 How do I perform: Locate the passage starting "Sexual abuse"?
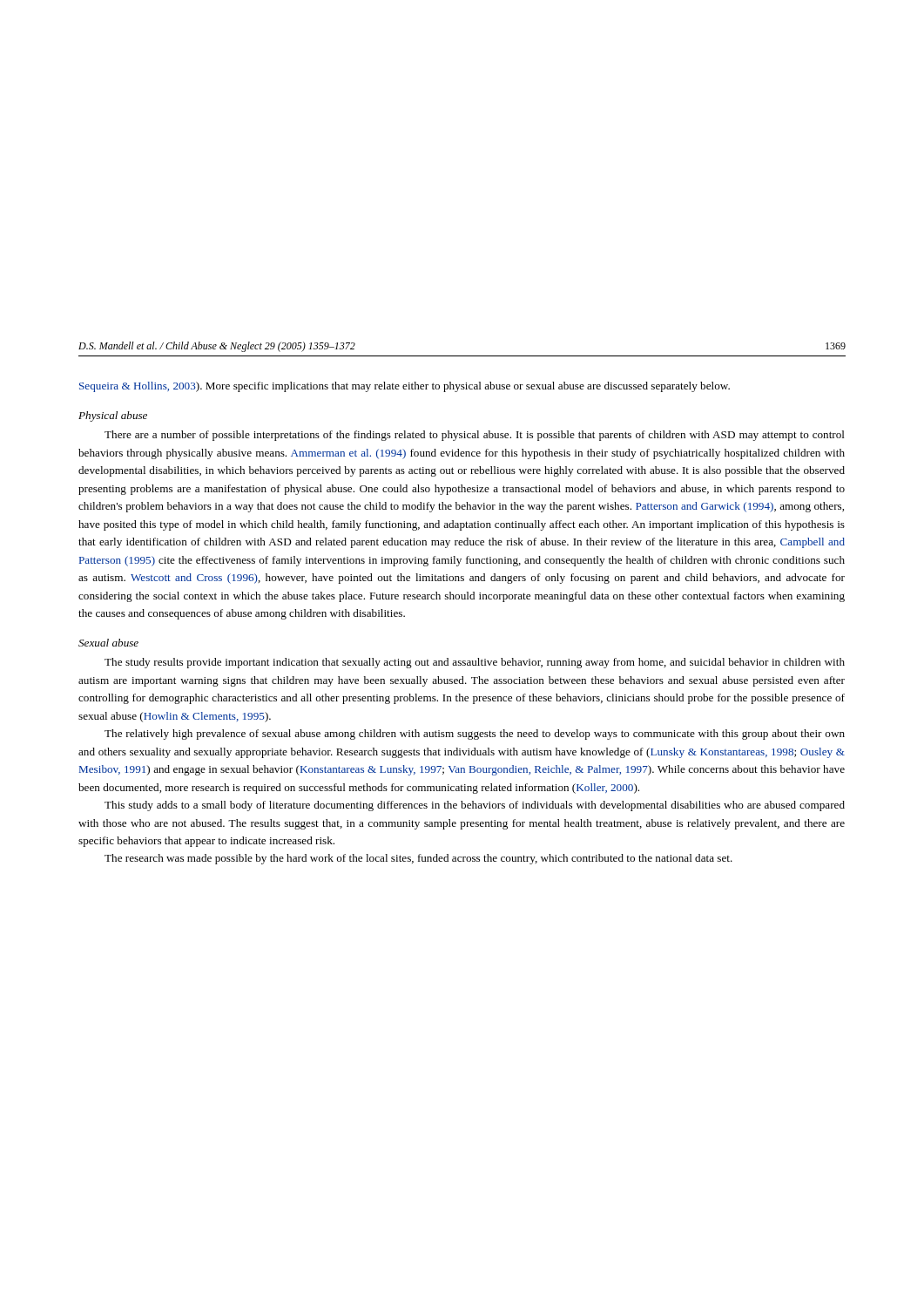pos(109,643)
